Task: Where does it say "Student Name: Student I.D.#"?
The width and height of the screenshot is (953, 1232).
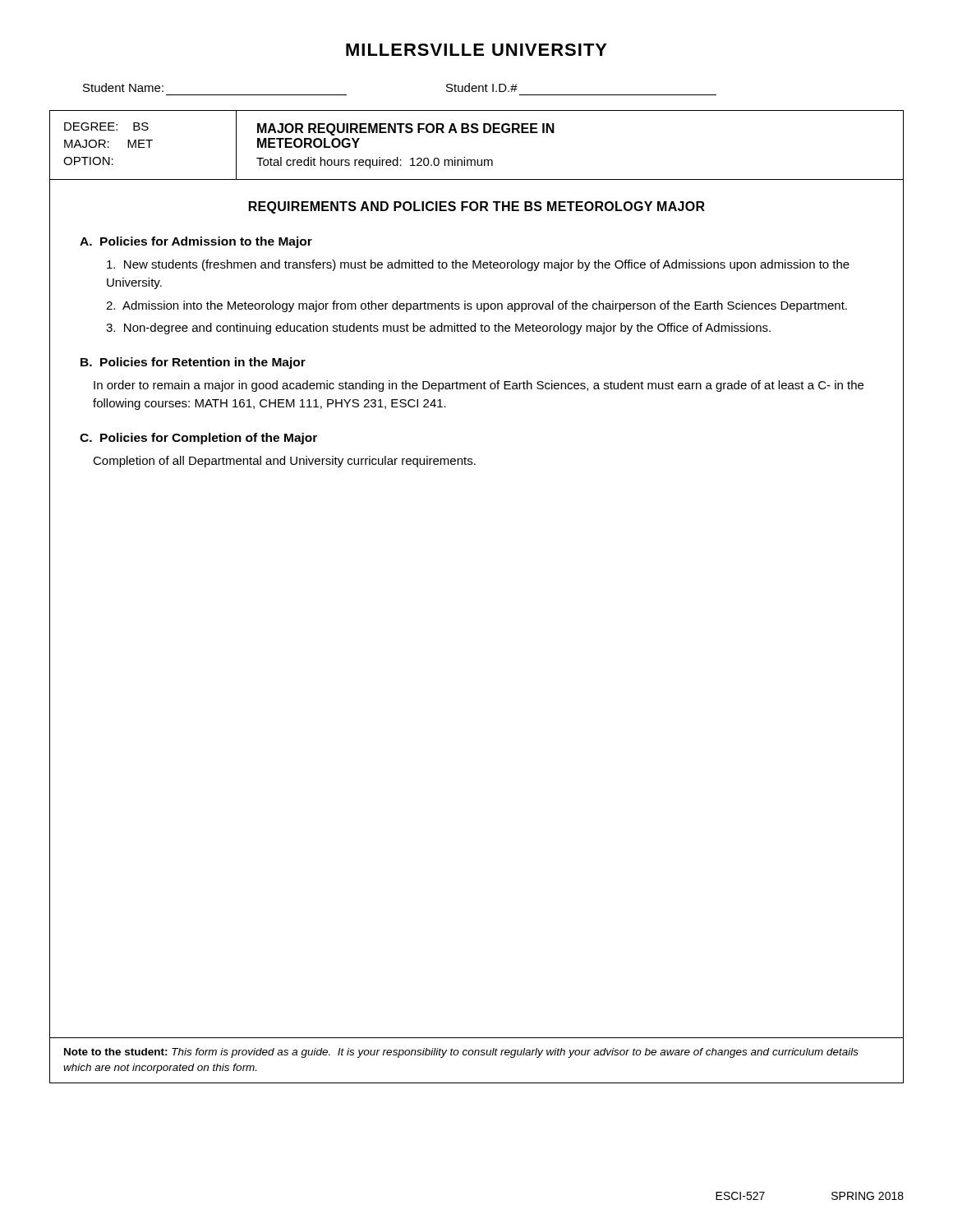Action: (120, 87)
